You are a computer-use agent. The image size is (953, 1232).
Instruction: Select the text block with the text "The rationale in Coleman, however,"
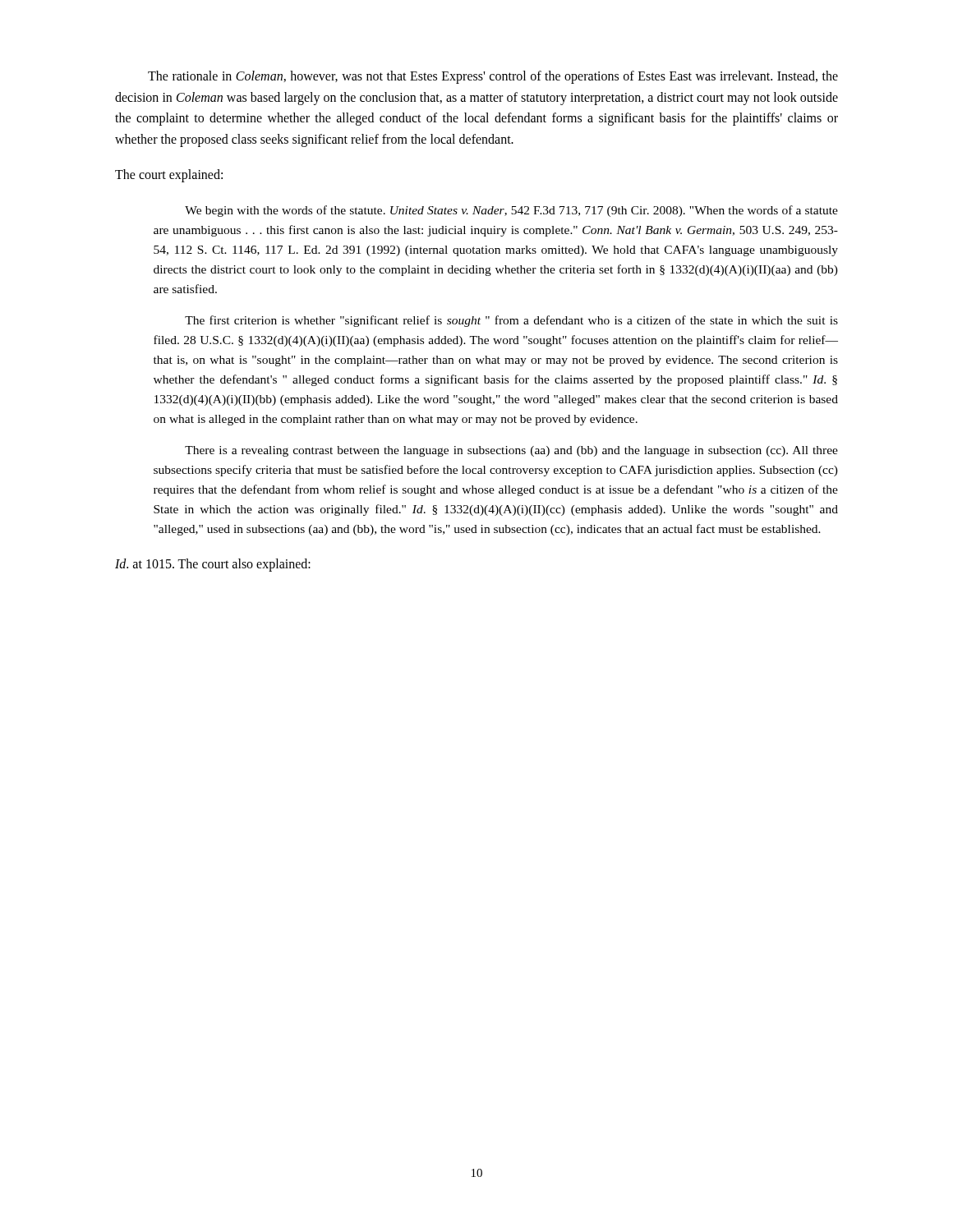click(x=476, y=108)
